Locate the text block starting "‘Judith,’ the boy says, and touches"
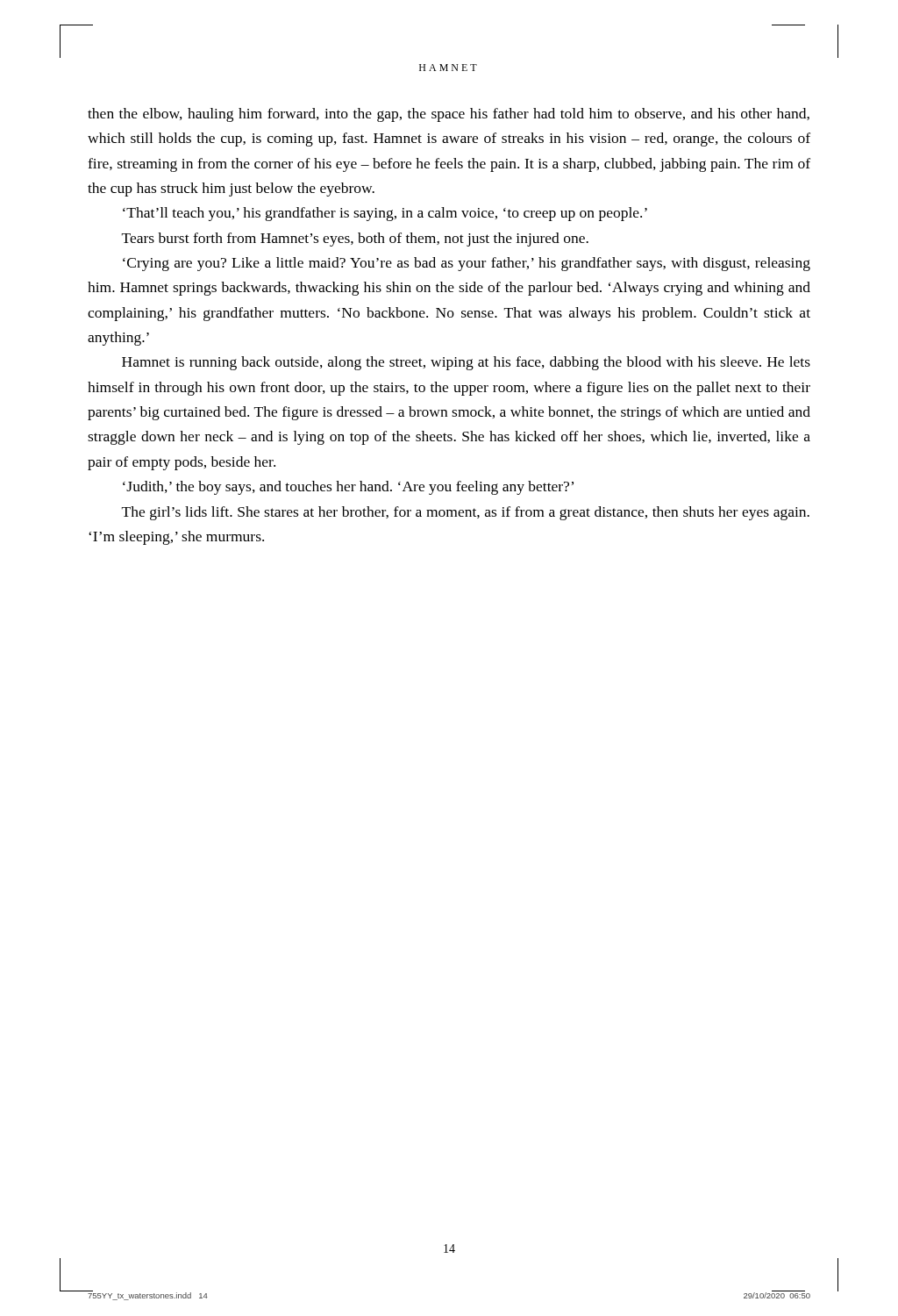Image resolution: width=898 pixels, height=1316 pixels. pos(449,486)
